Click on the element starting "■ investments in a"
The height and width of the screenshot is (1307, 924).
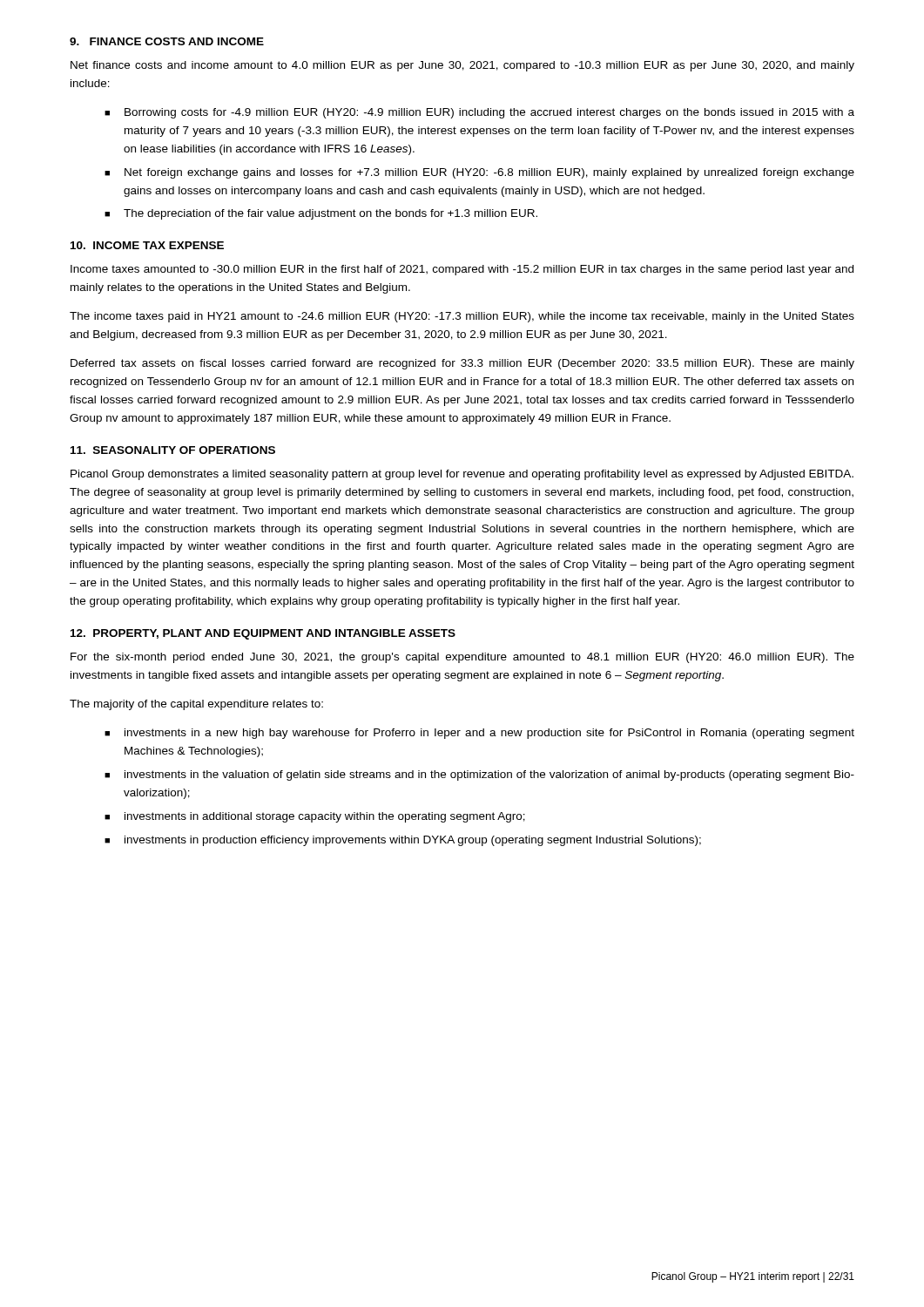tap(479, 742)
